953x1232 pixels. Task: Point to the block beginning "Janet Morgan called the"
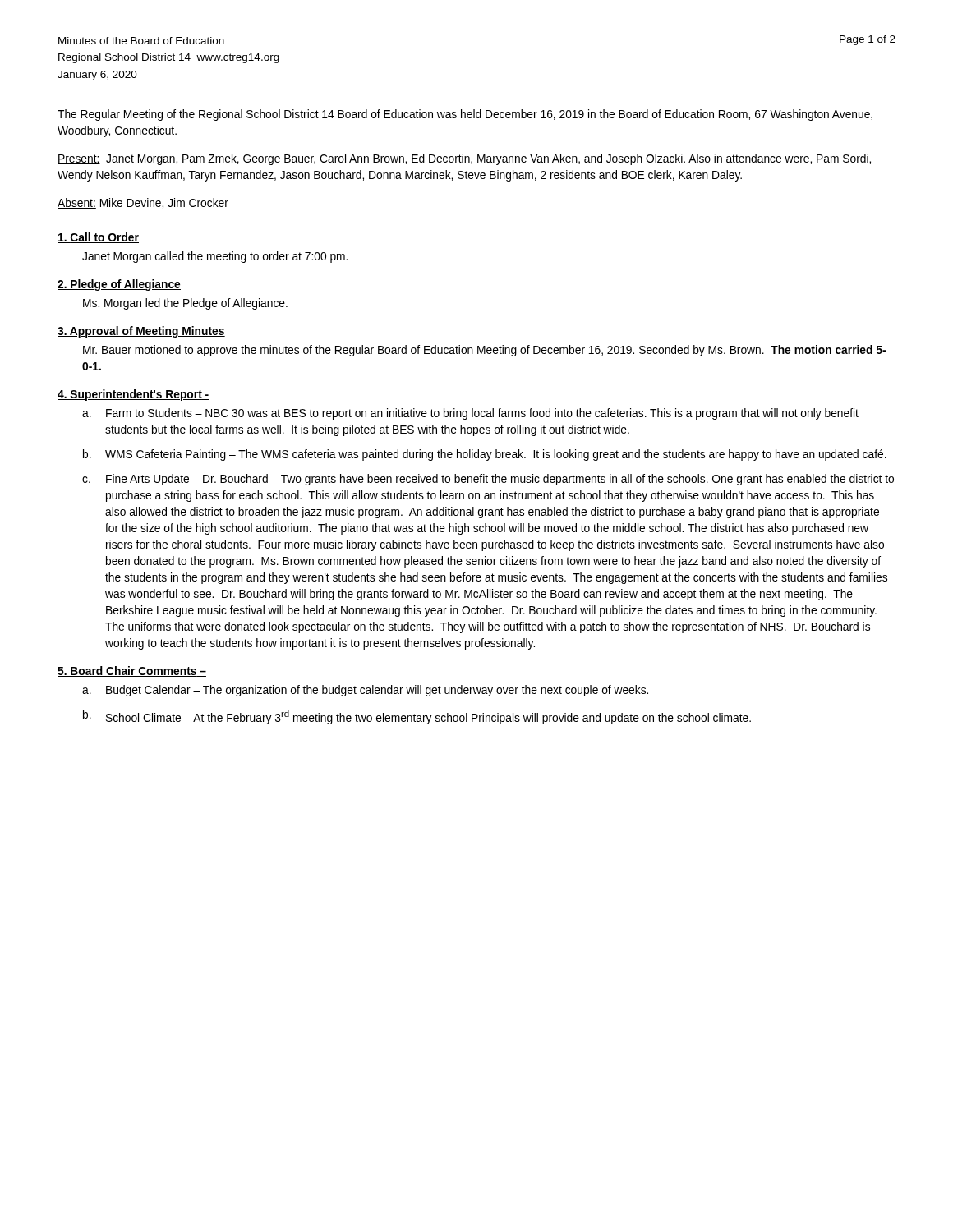(215, 257)
